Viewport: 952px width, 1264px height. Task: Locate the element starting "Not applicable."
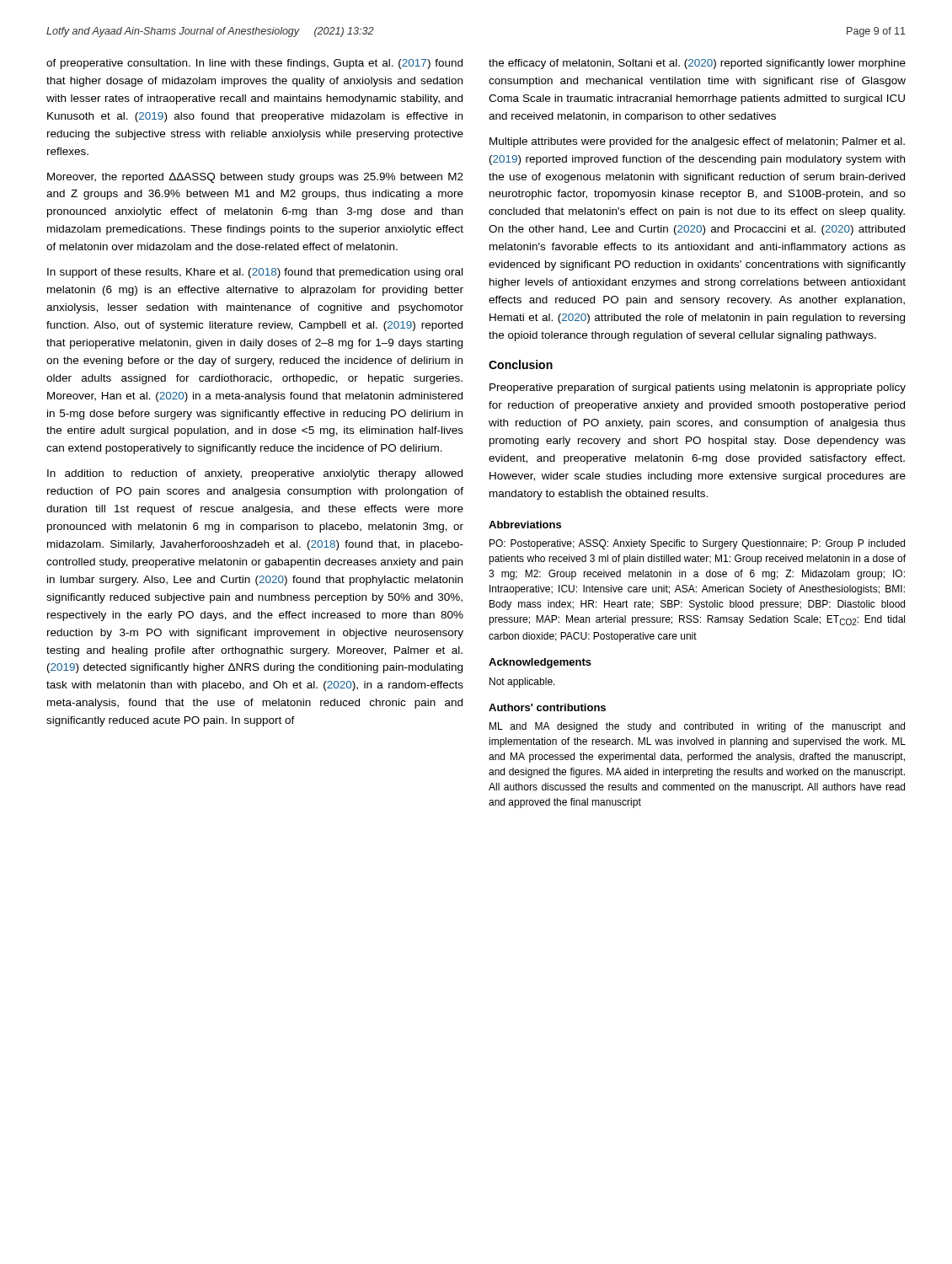point(522,681)
